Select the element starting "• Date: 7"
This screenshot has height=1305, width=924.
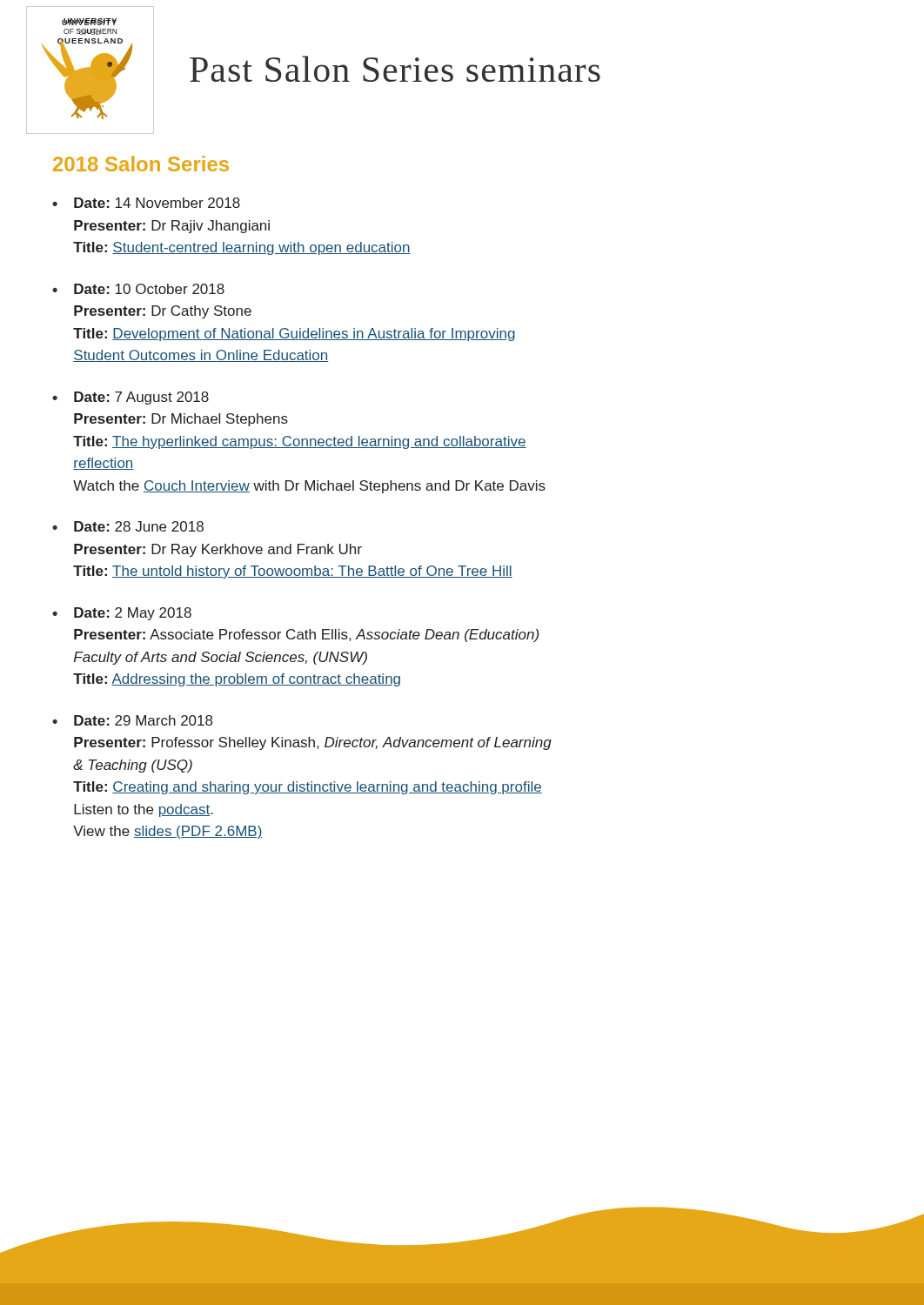(x=299, y=441)
